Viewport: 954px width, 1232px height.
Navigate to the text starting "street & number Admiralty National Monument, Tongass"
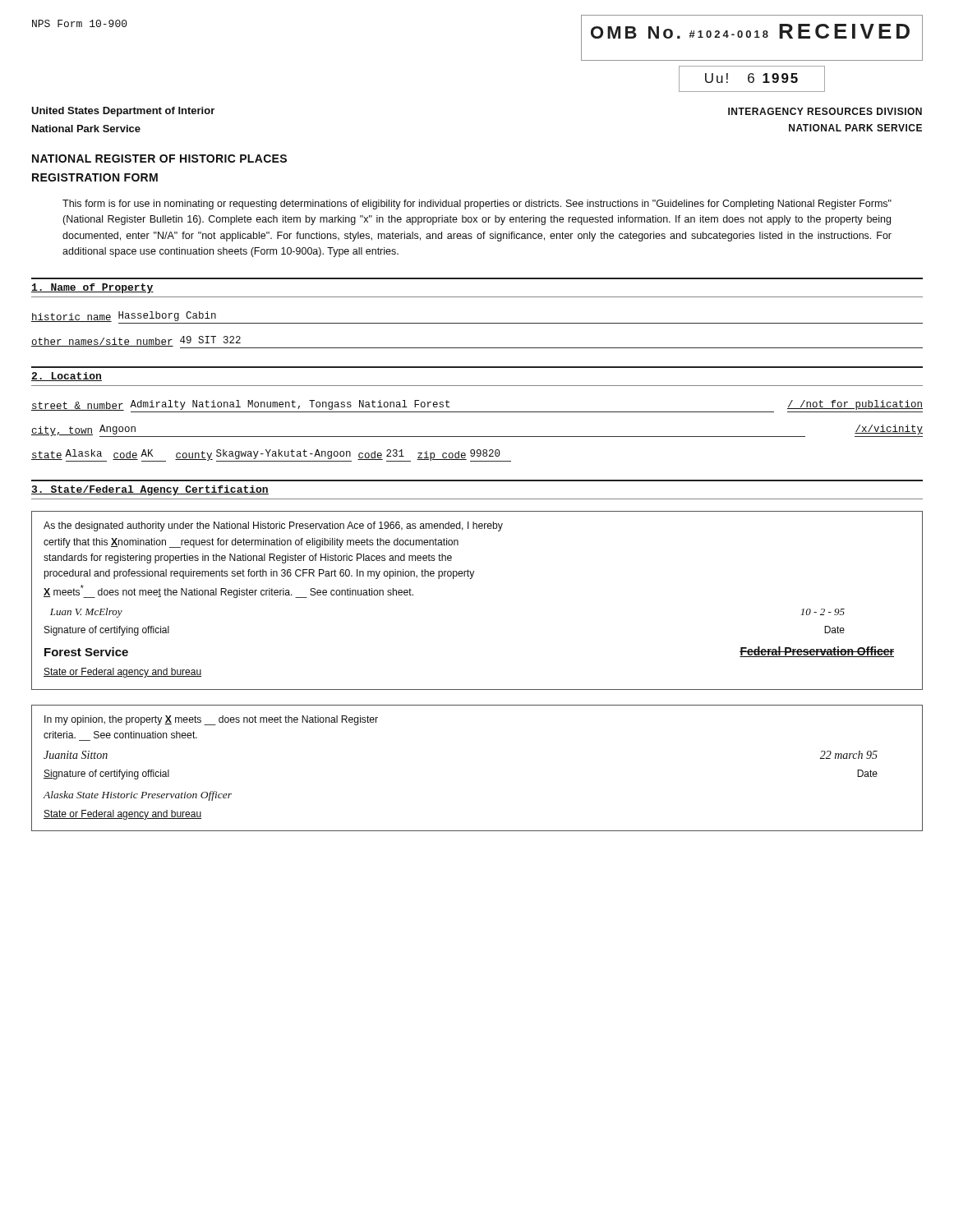(x=477, y=406)
